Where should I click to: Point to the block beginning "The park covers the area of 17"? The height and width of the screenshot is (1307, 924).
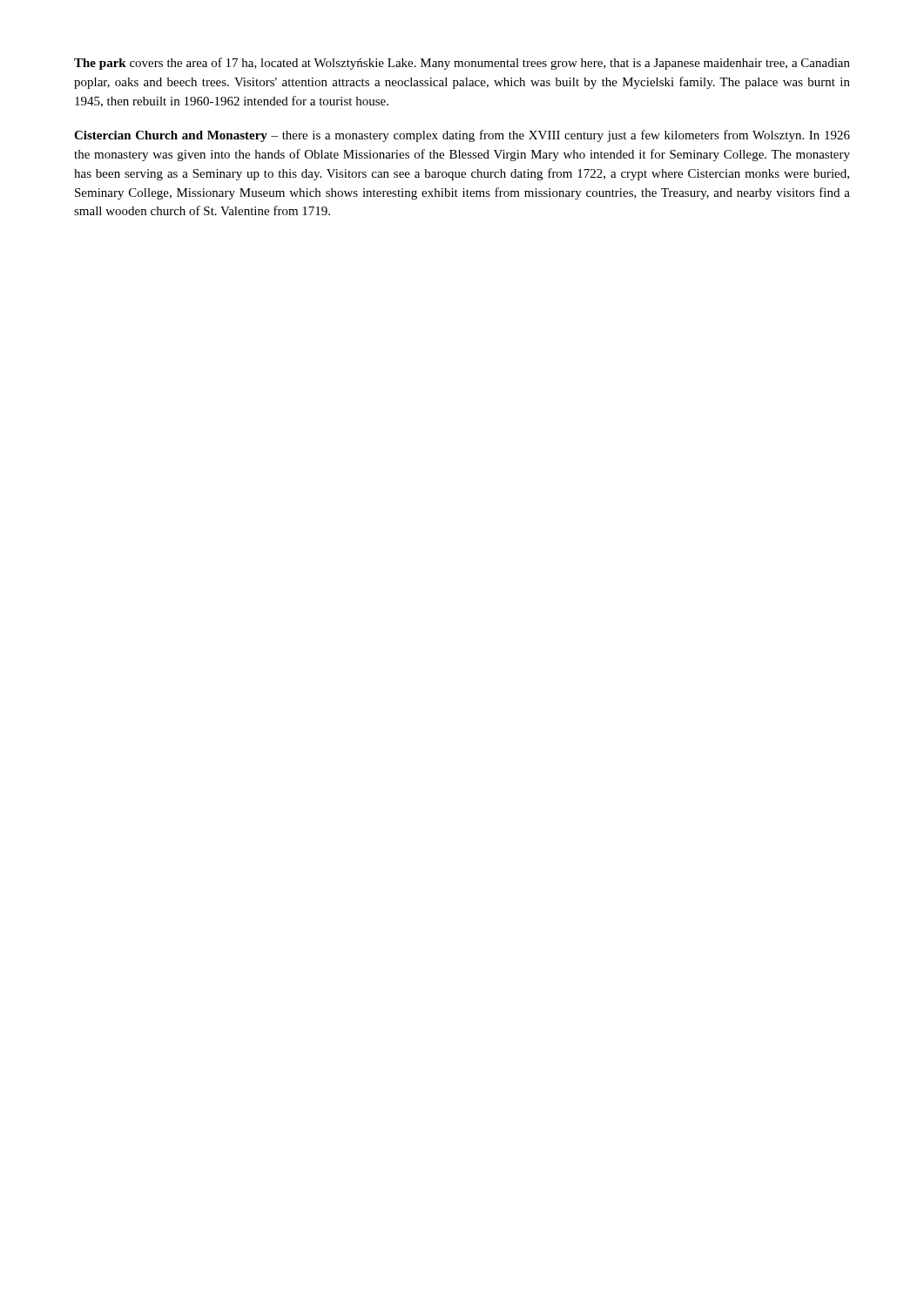point(462,82)
